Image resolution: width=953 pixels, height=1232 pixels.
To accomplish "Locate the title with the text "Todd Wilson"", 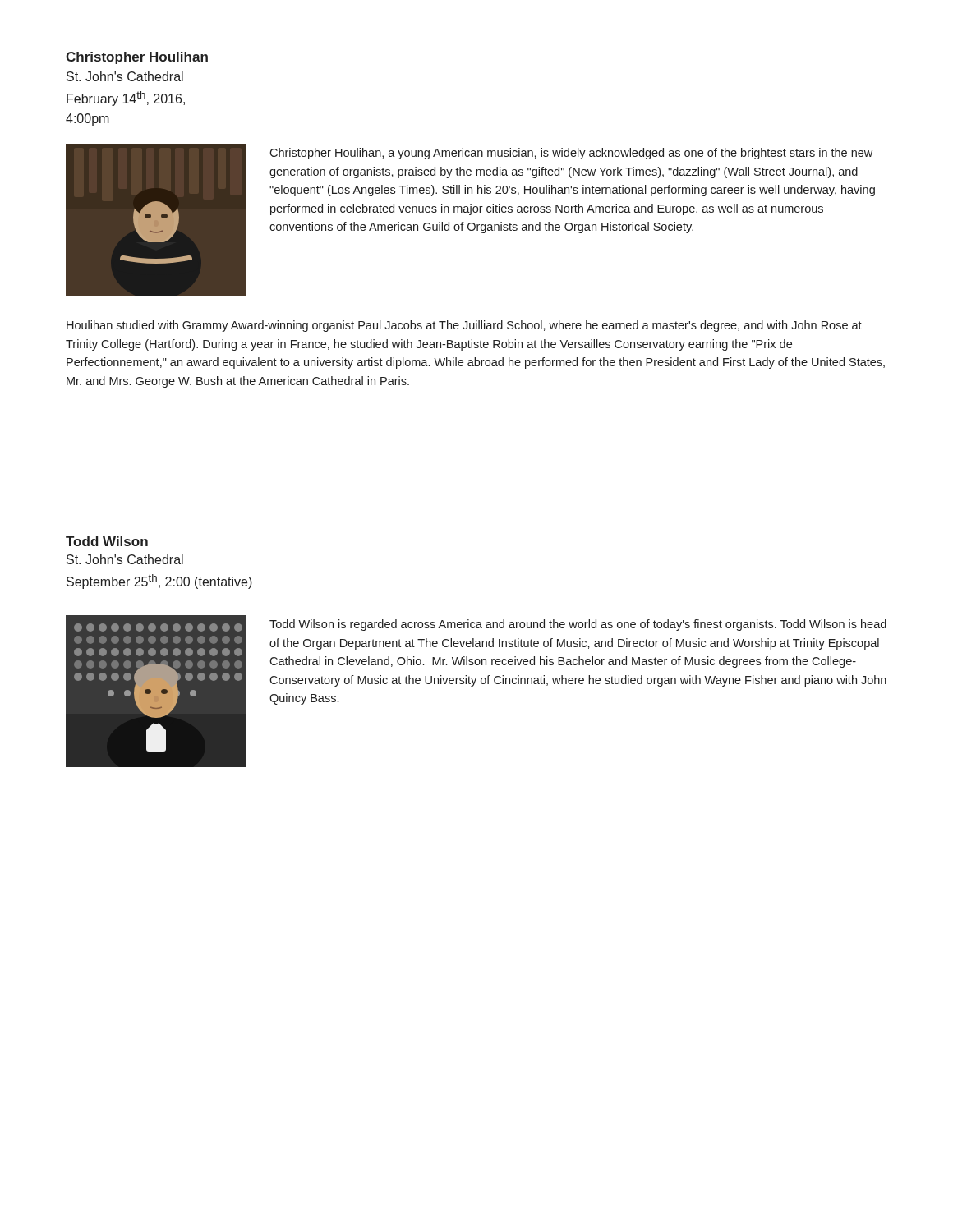I will 107,542.
